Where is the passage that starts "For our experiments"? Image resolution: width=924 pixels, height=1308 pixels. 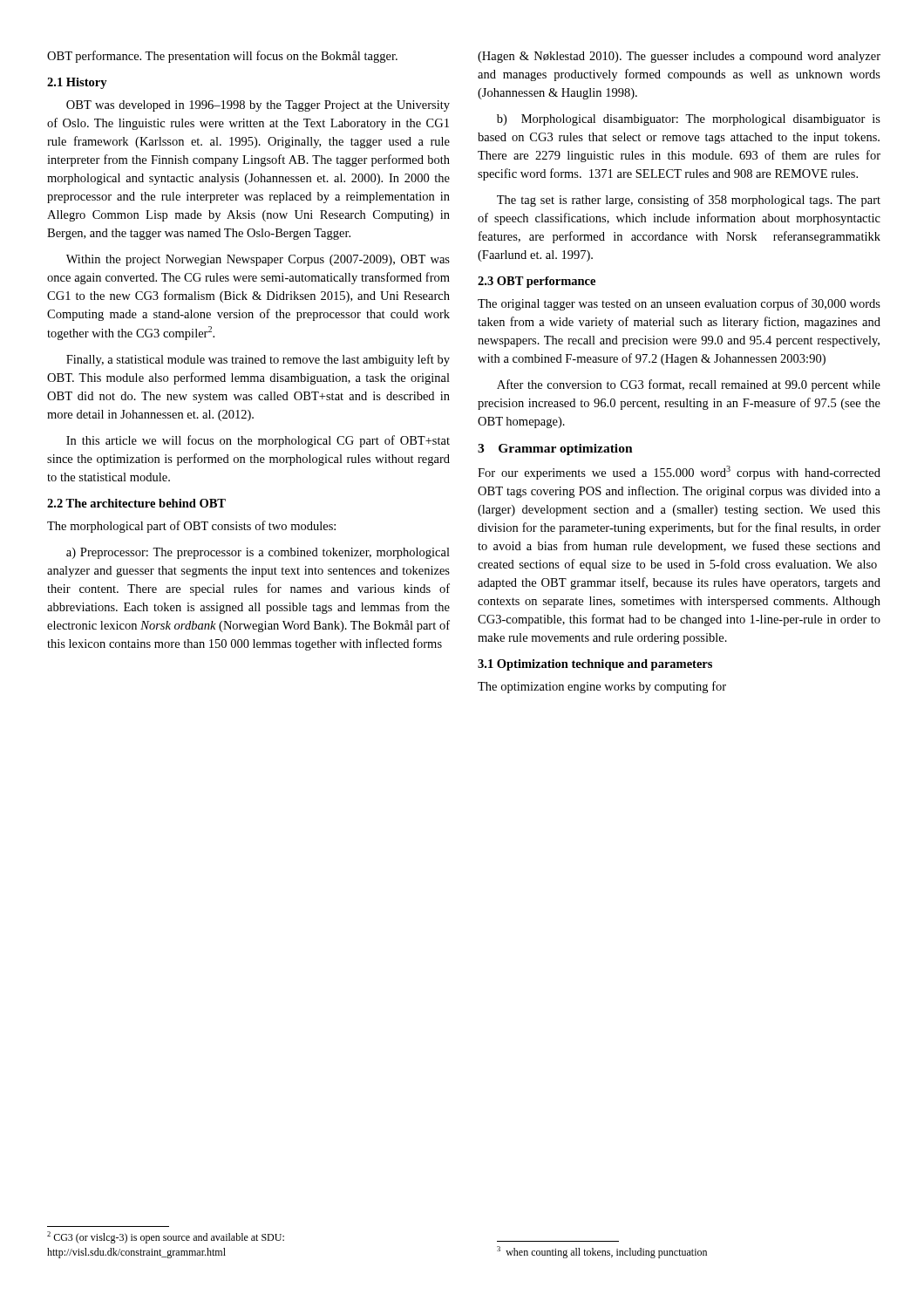click(x=679, y=555)
